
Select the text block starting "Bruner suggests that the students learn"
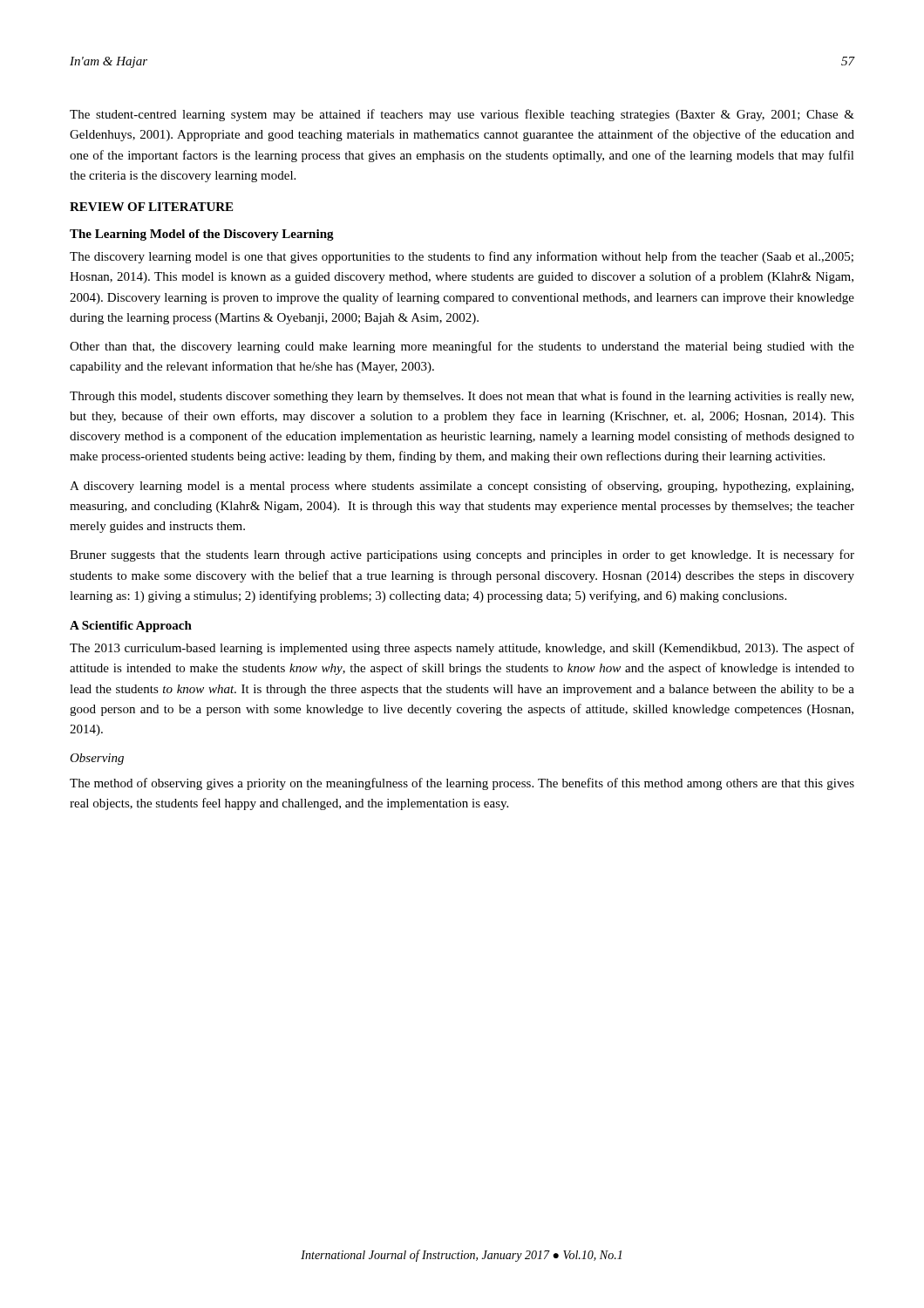pos(462,576)
